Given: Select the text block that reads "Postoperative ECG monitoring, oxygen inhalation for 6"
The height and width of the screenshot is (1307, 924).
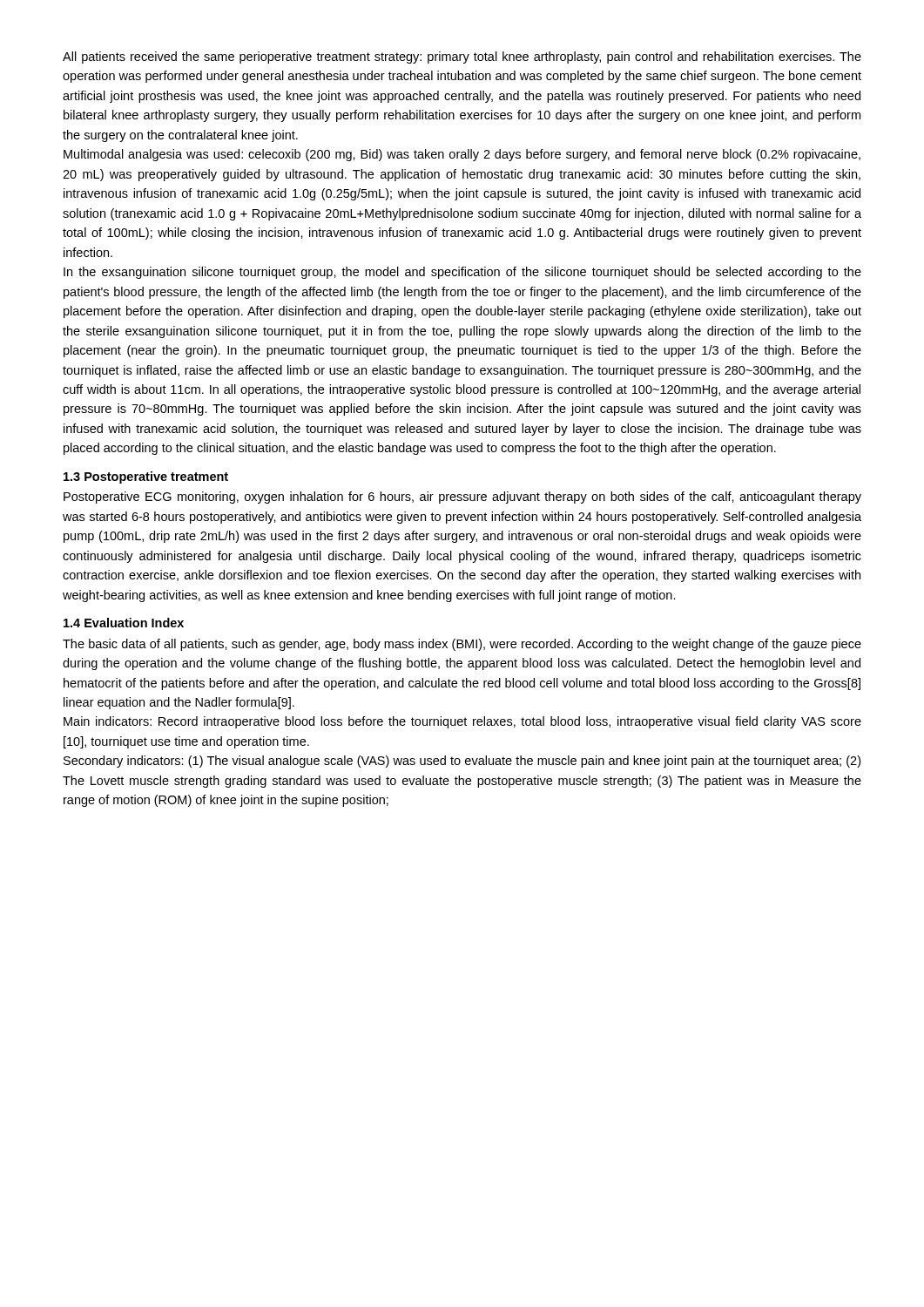Looking at the screenshot, I should tap(462, 546).
